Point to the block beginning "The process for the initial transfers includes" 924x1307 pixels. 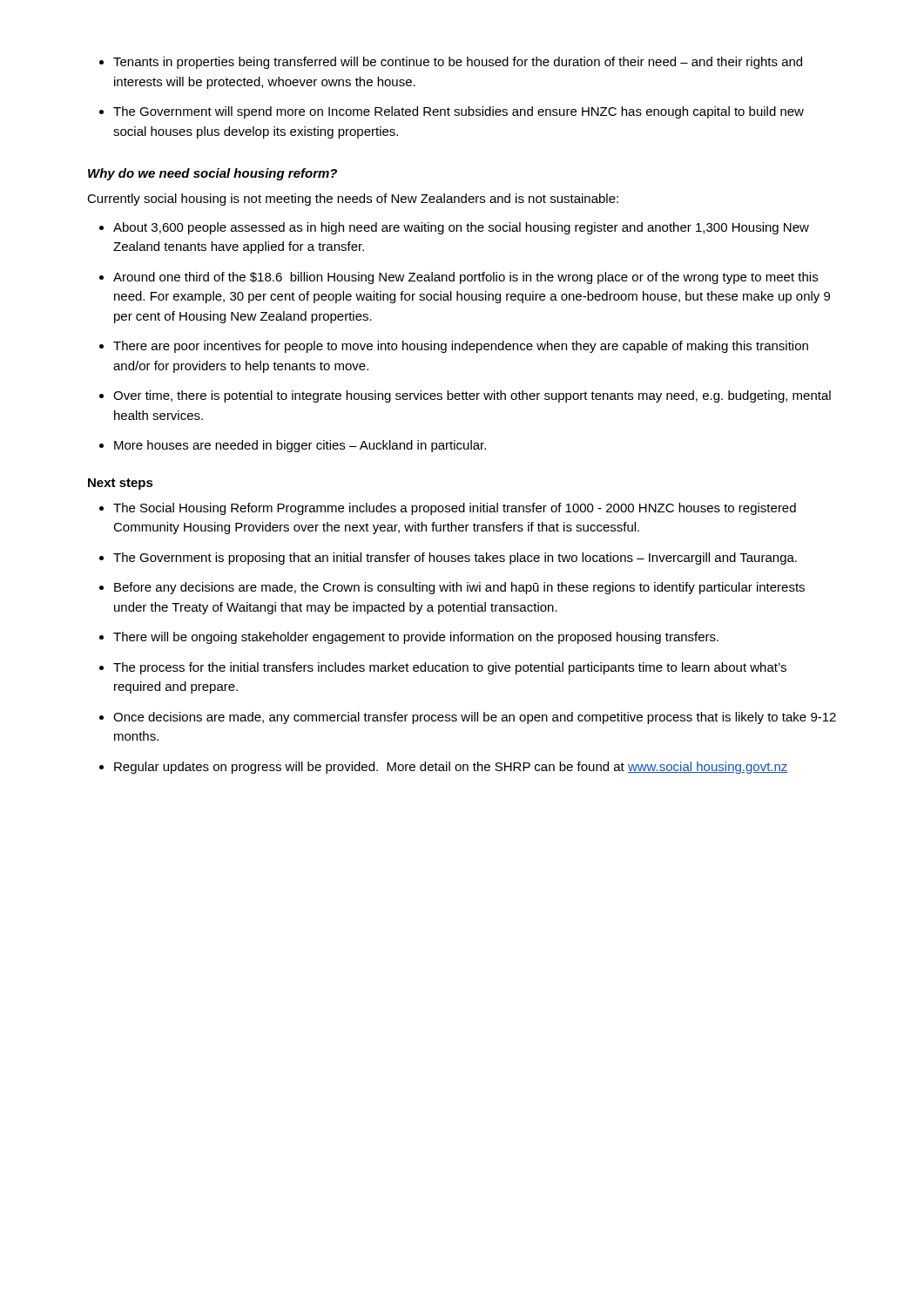462,677
